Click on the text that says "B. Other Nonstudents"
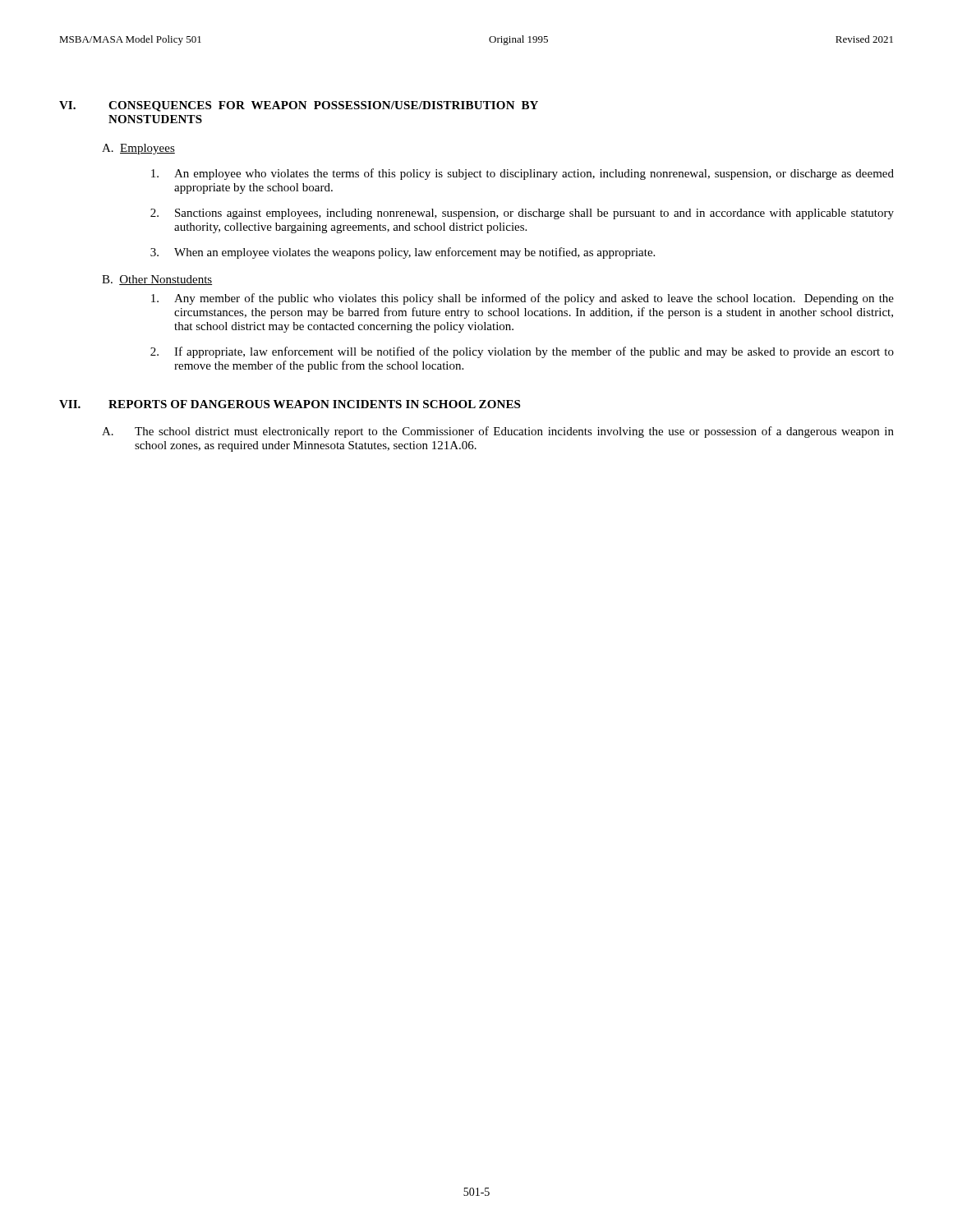The height and width of the screenshot is (1232, 953). pyautogui.click(x=157, y=279)
